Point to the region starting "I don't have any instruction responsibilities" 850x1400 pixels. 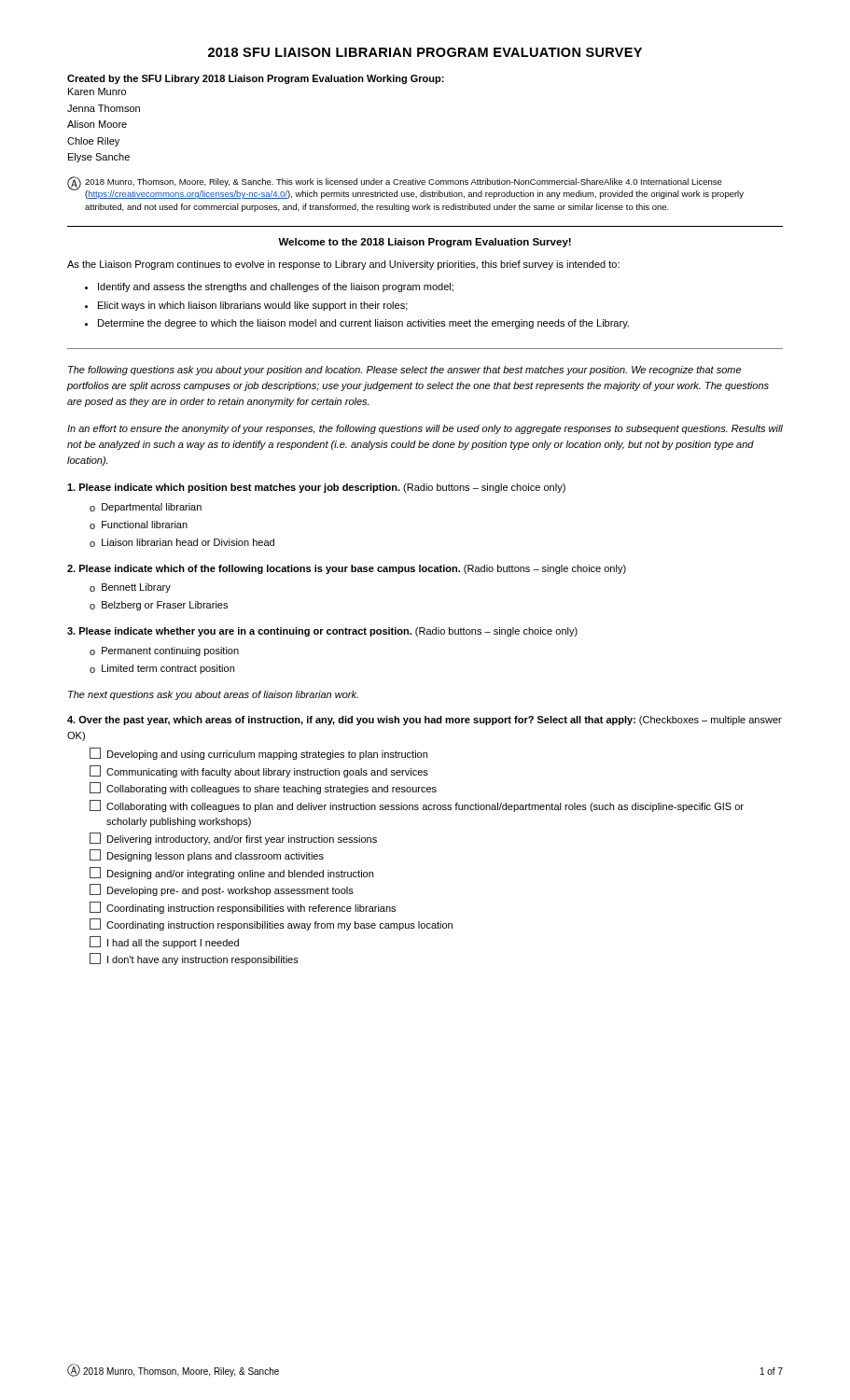click(x=194, y=959)
